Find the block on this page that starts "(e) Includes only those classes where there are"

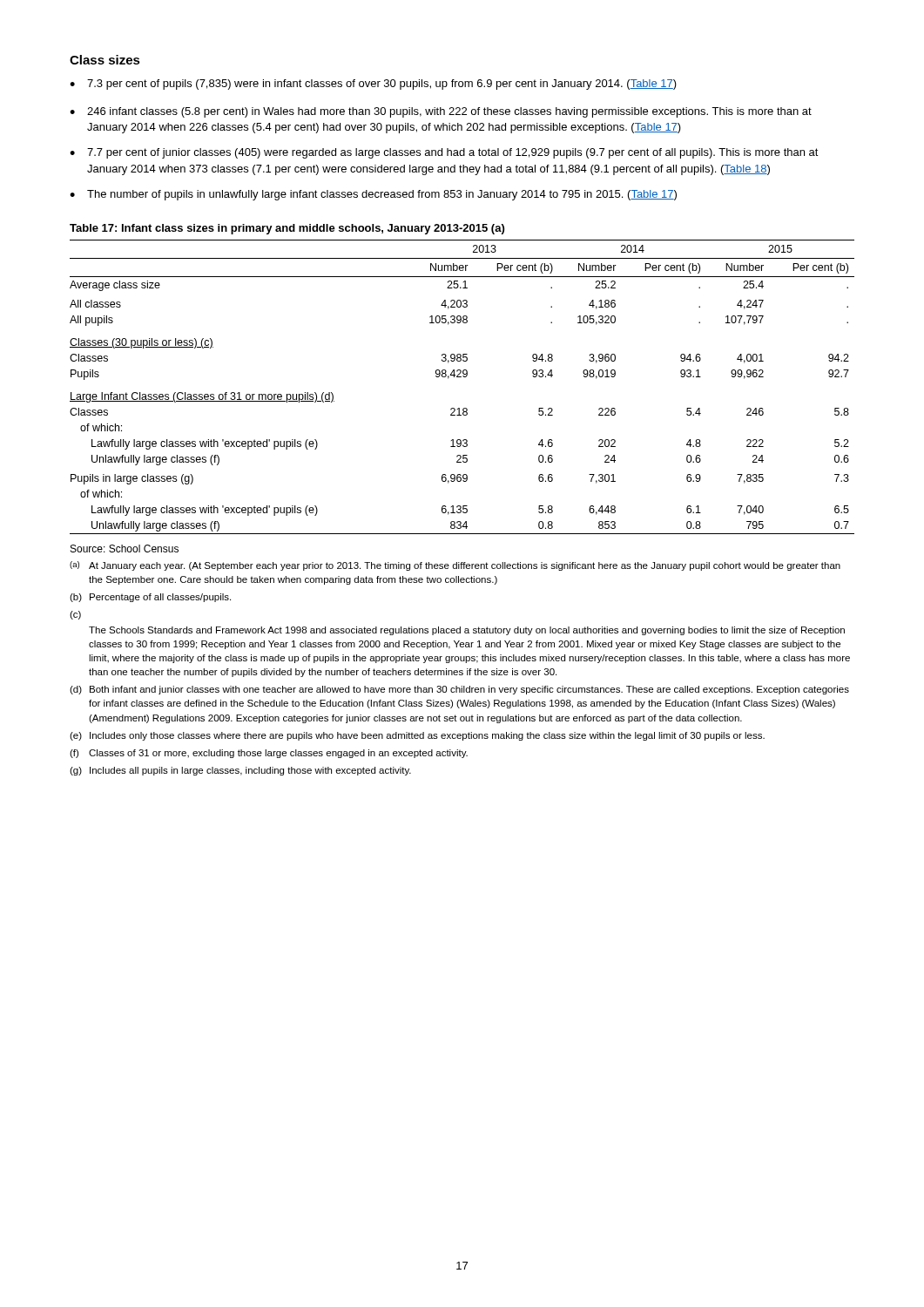pyautogui.click(x=462, y=735)
